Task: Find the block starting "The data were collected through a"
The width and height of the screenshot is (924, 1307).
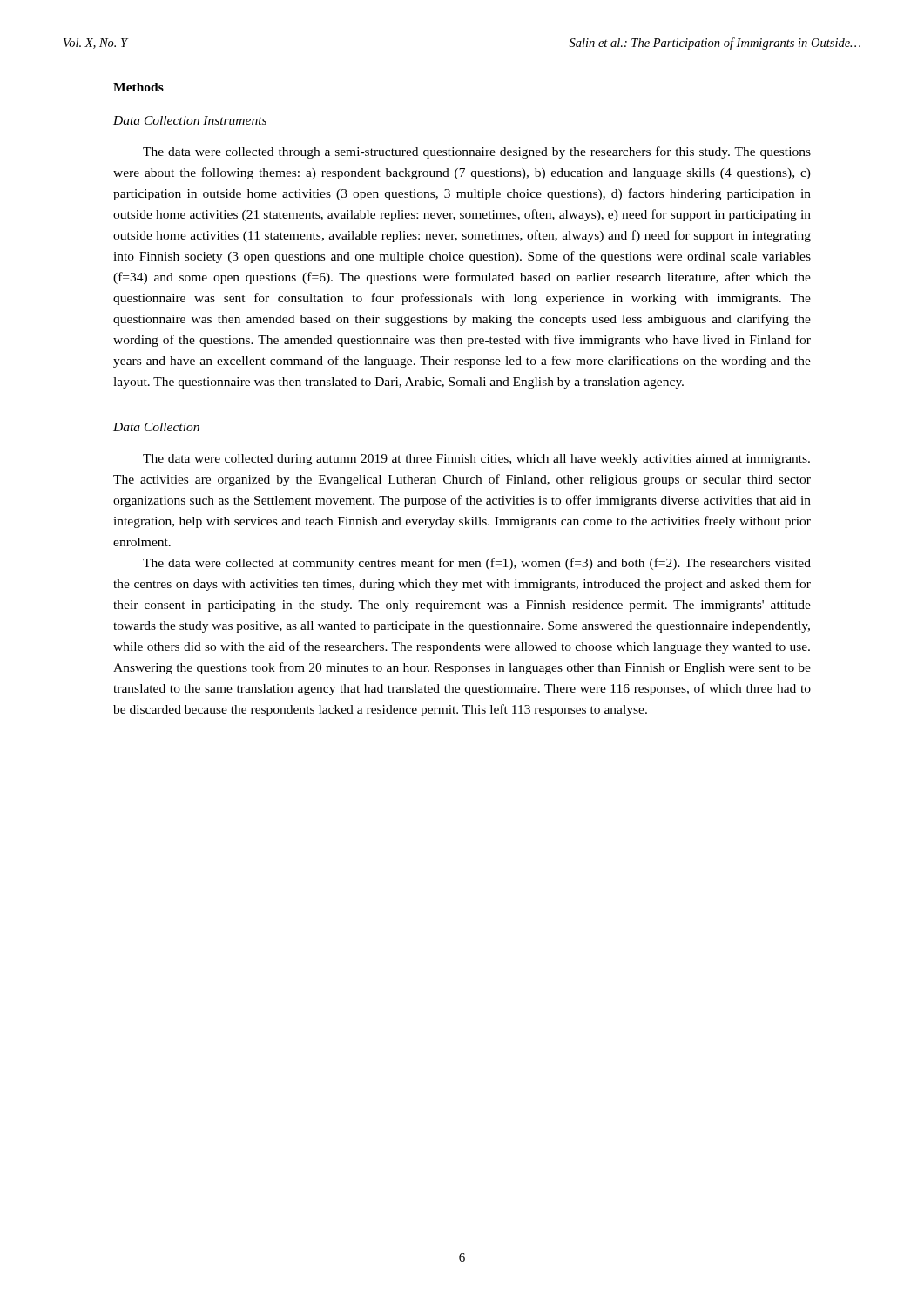Action: tap(462, 267)
